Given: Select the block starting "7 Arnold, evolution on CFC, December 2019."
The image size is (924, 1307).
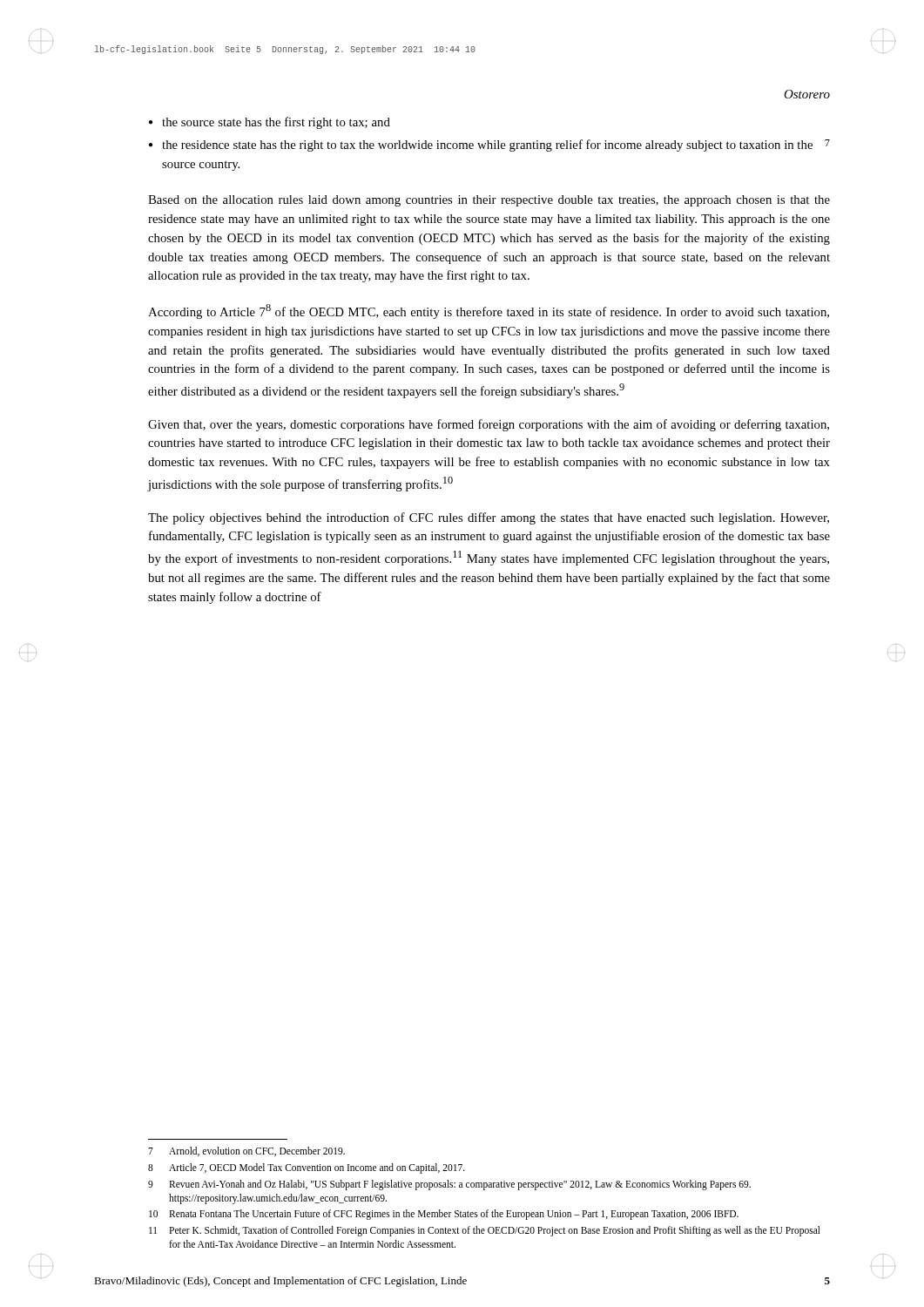Looking at the screenshot, I should 246,1151.
